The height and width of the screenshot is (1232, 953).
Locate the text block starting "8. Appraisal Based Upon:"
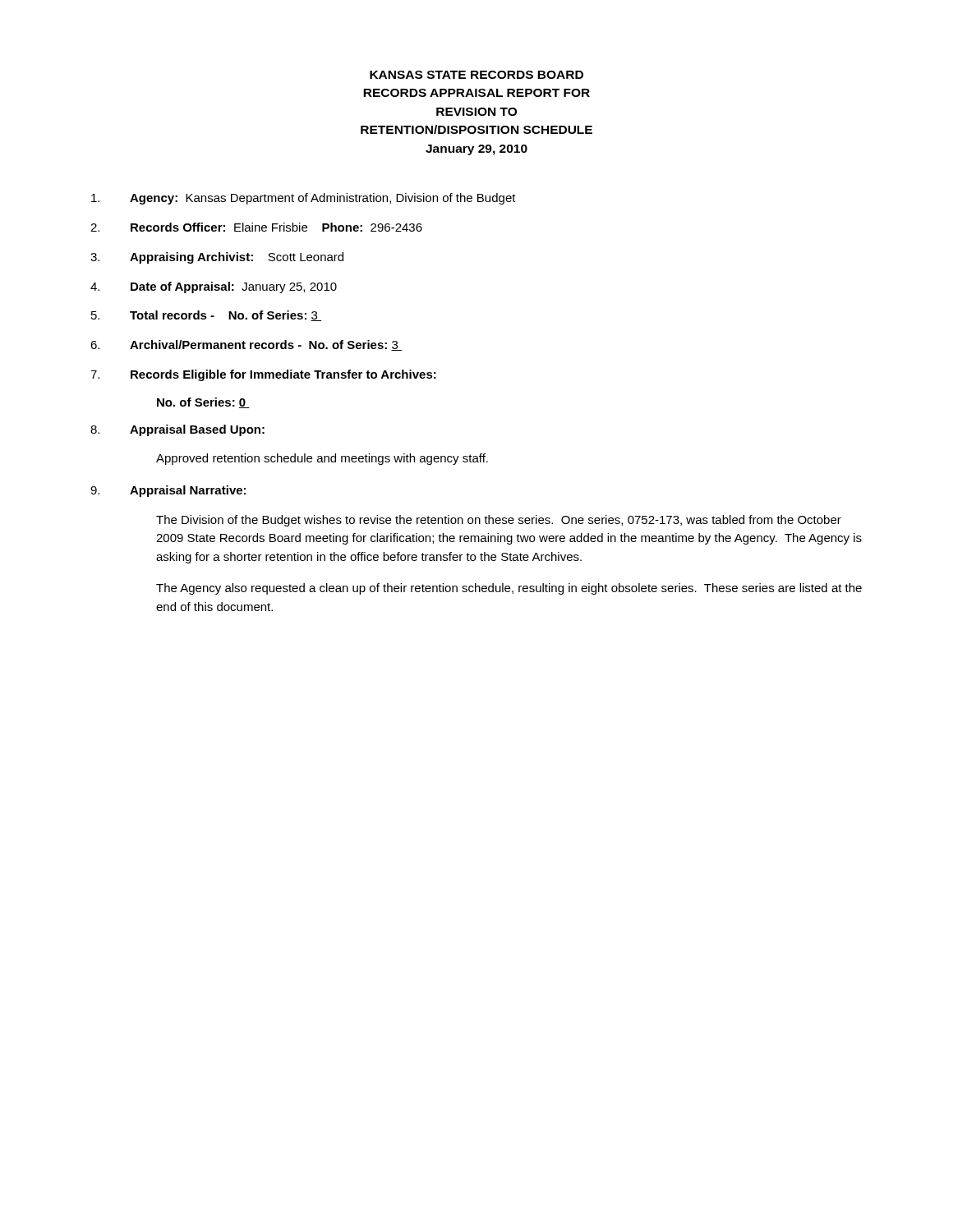point(178,429)
